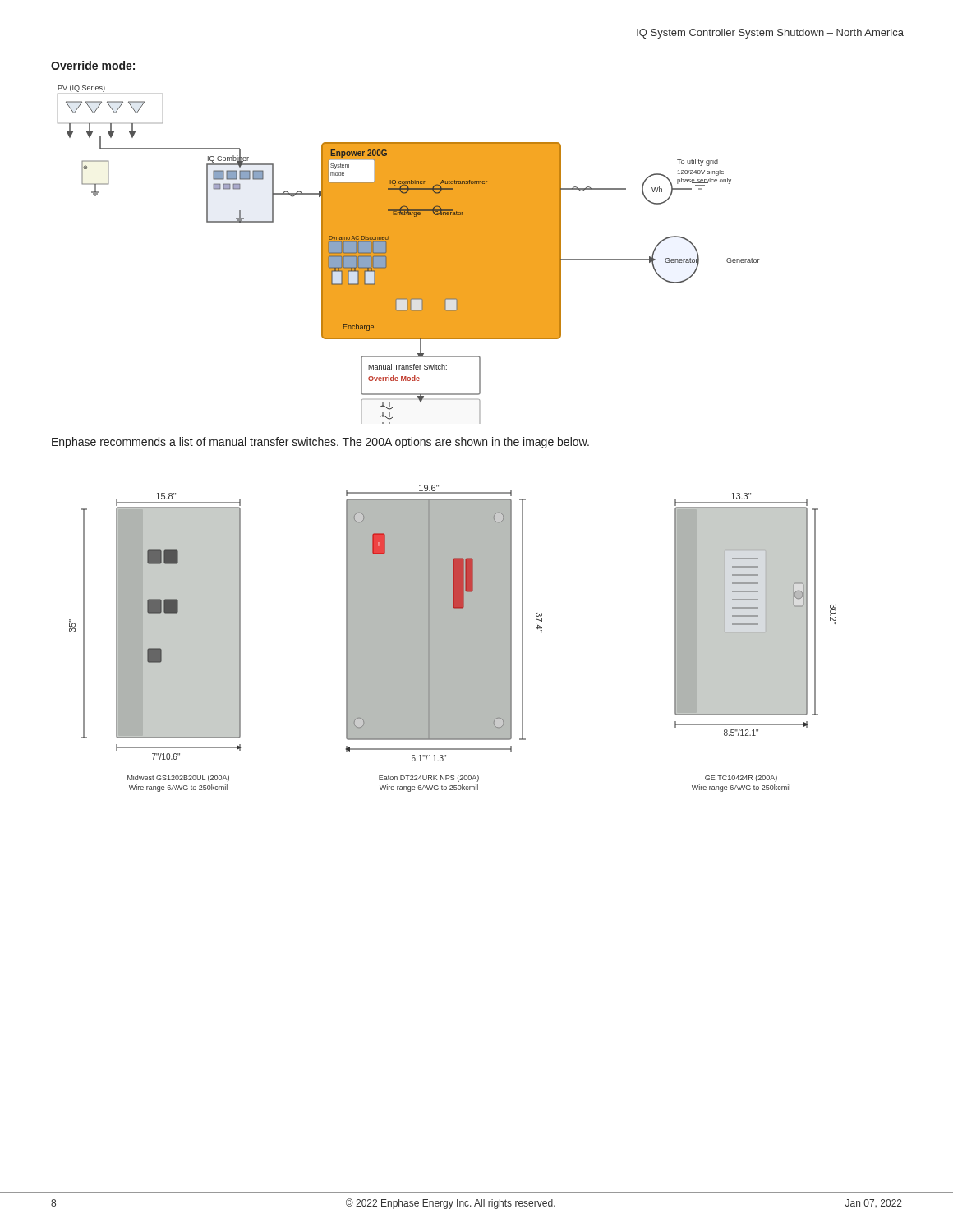Screen dimensions: 1232x953
Task: Point to "Override mode:"
Action: [x=93, y=66]
